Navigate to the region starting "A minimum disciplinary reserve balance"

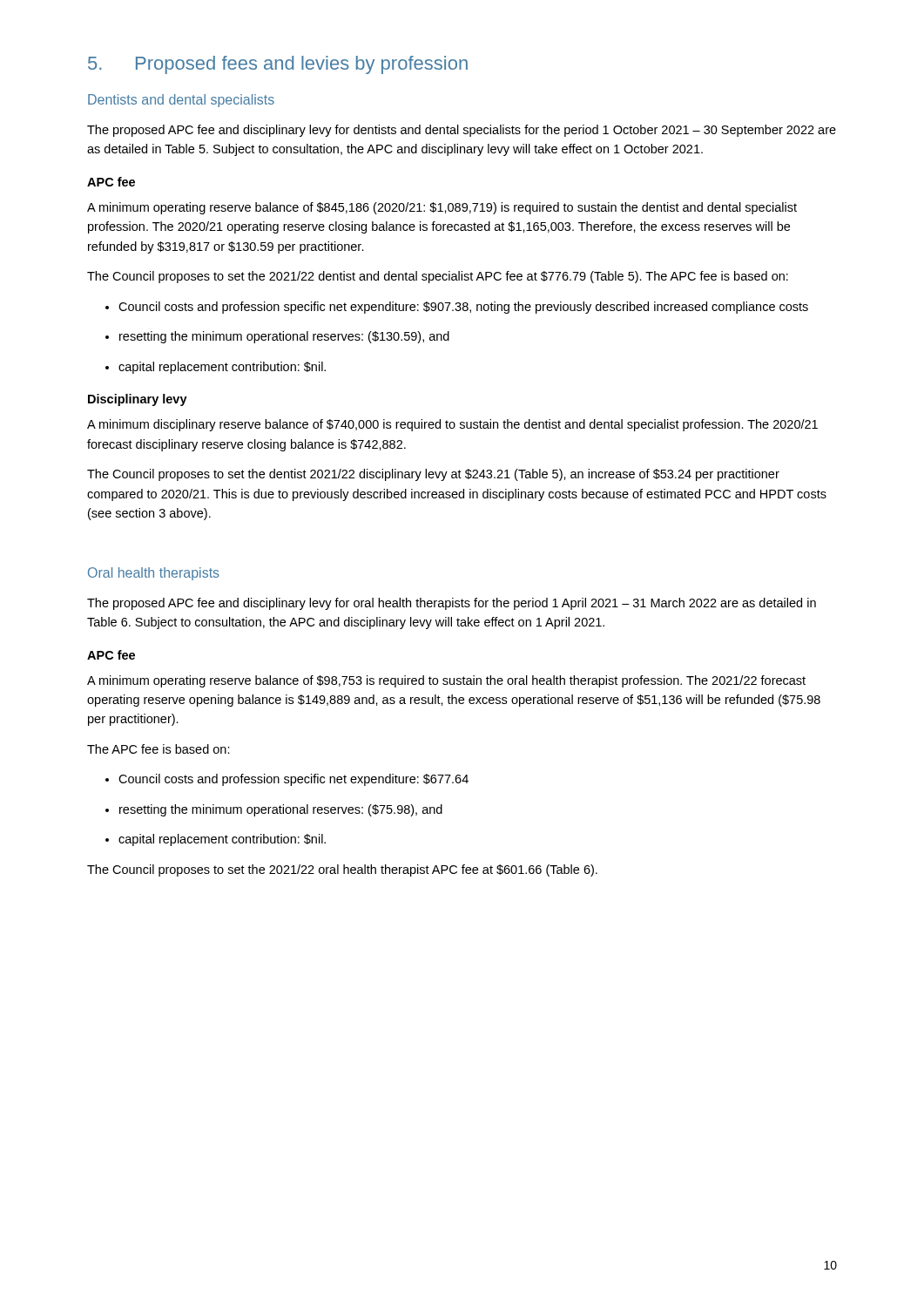(x=462, y=435)
